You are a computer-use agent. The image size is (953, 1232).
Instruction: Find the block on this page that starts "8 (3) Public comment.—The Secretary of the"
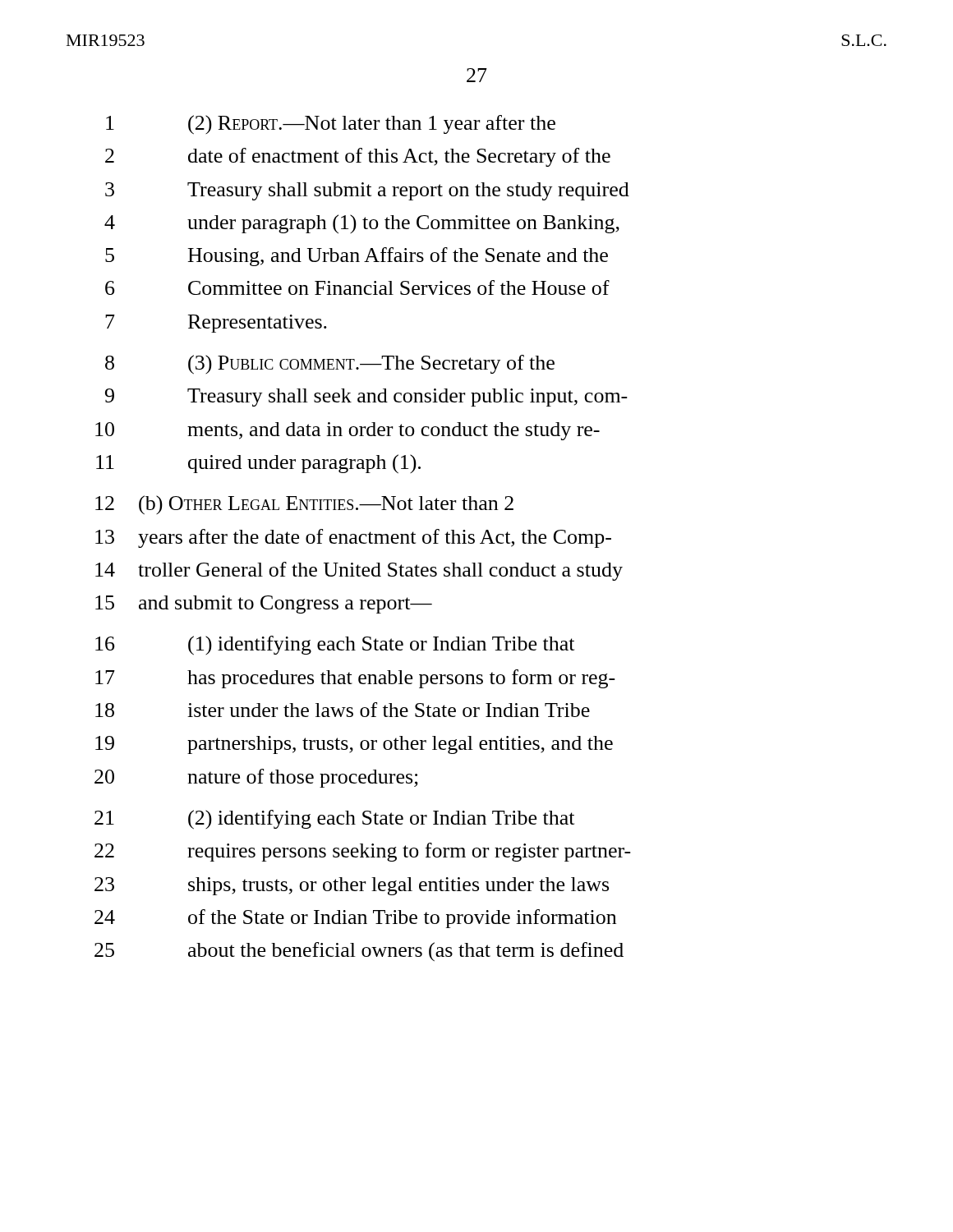click(x=476, y=413)
